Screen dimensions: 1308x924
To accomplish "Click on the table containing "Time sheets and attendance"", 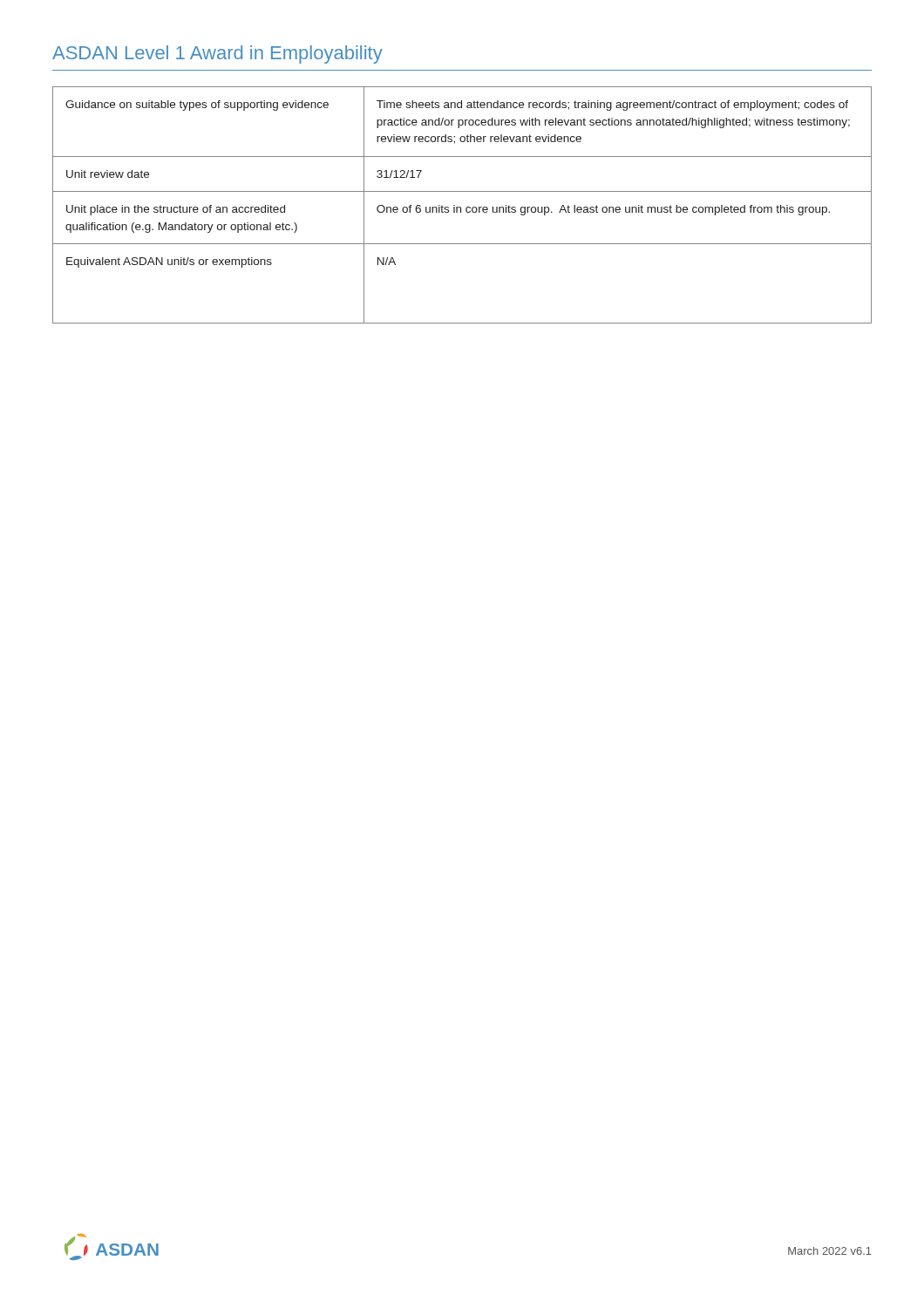I will (462, 205).
